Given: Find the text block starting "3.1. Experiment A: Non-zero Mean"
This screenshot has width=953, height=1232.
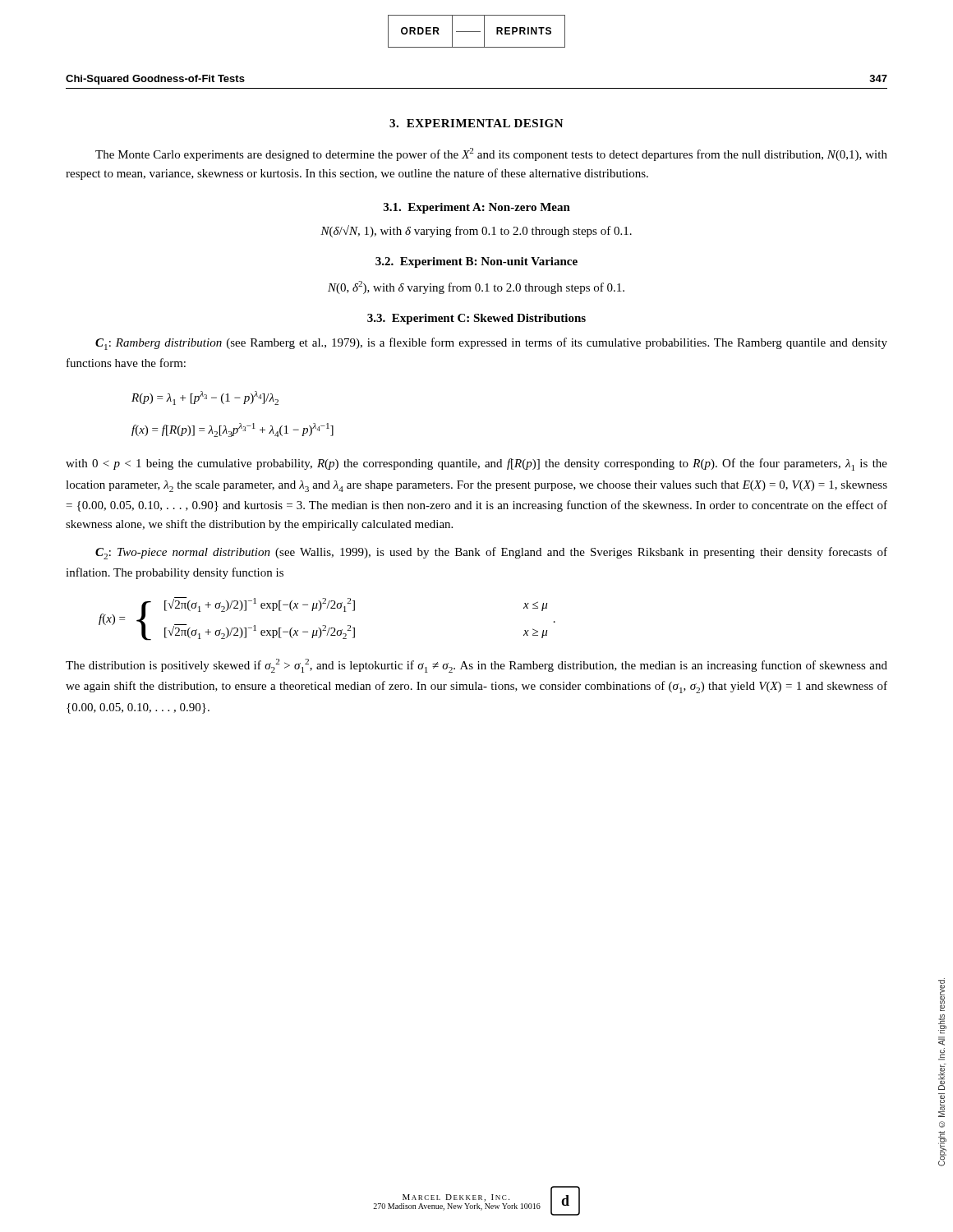Looking at the screenshot, I should 476,207.
